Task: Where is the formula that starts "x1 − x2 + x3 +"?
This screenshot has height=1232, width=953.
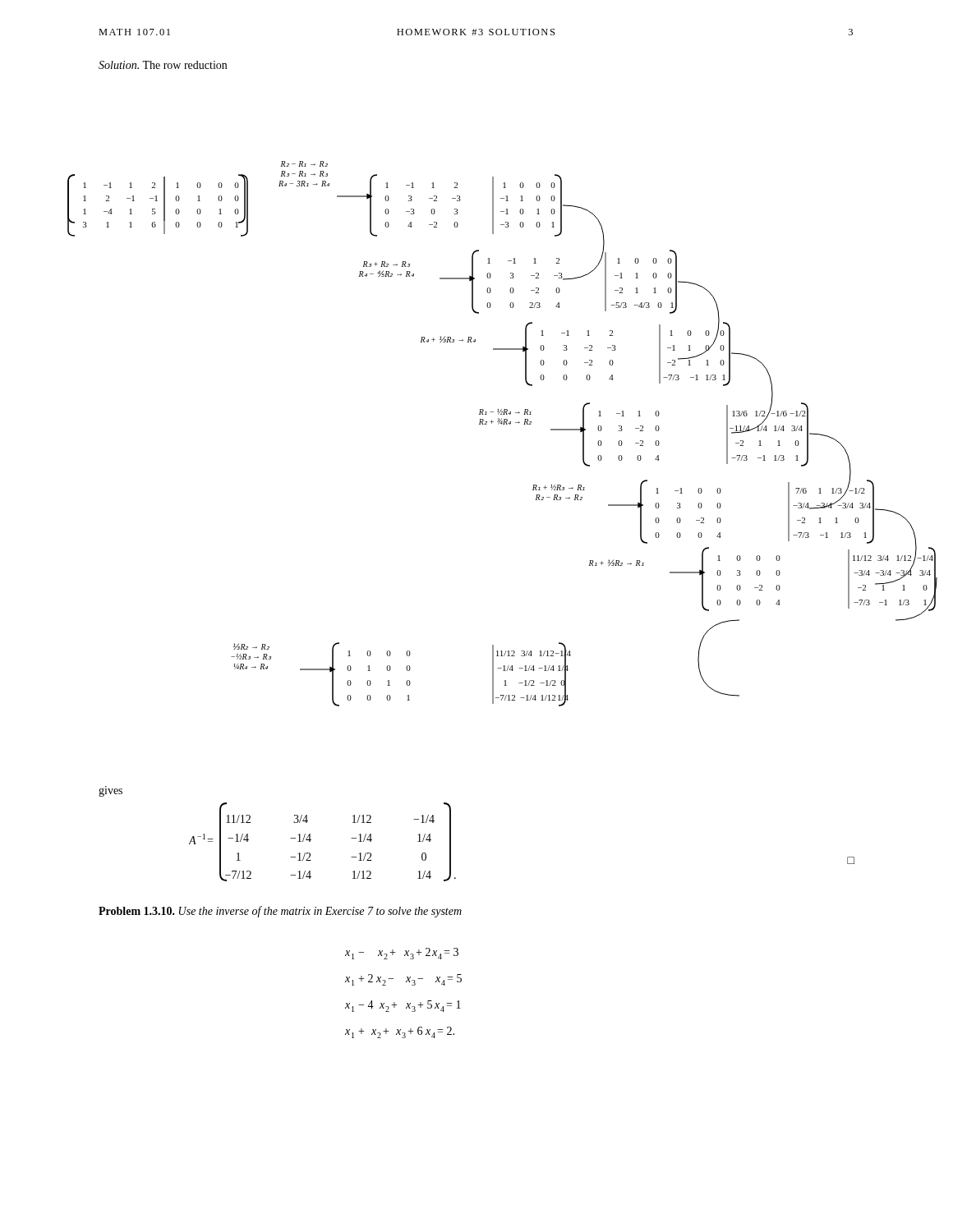Action: pyautogui.click(x=402, y=954)
